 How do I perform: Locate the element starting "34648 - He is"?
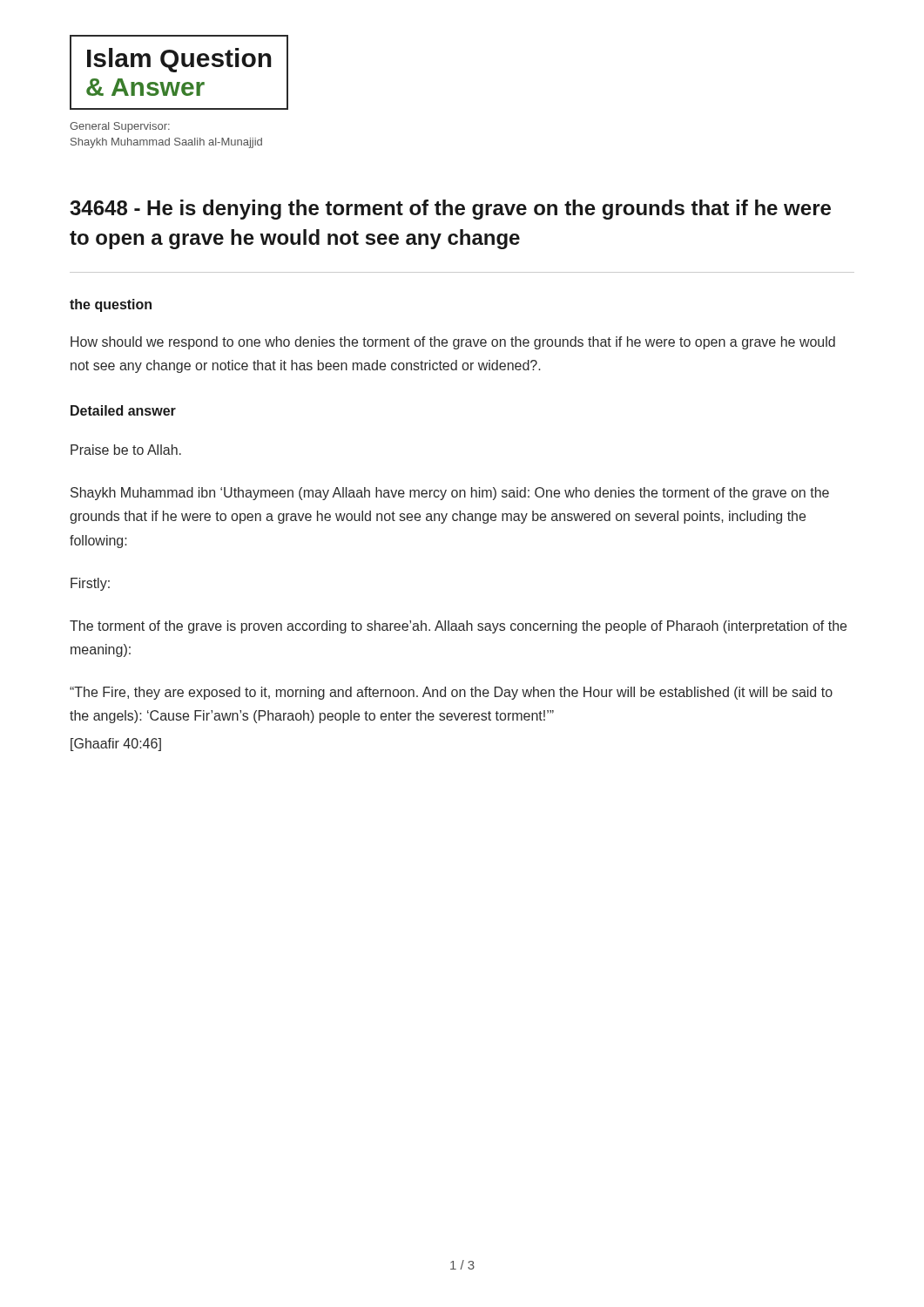pos(451,223)
